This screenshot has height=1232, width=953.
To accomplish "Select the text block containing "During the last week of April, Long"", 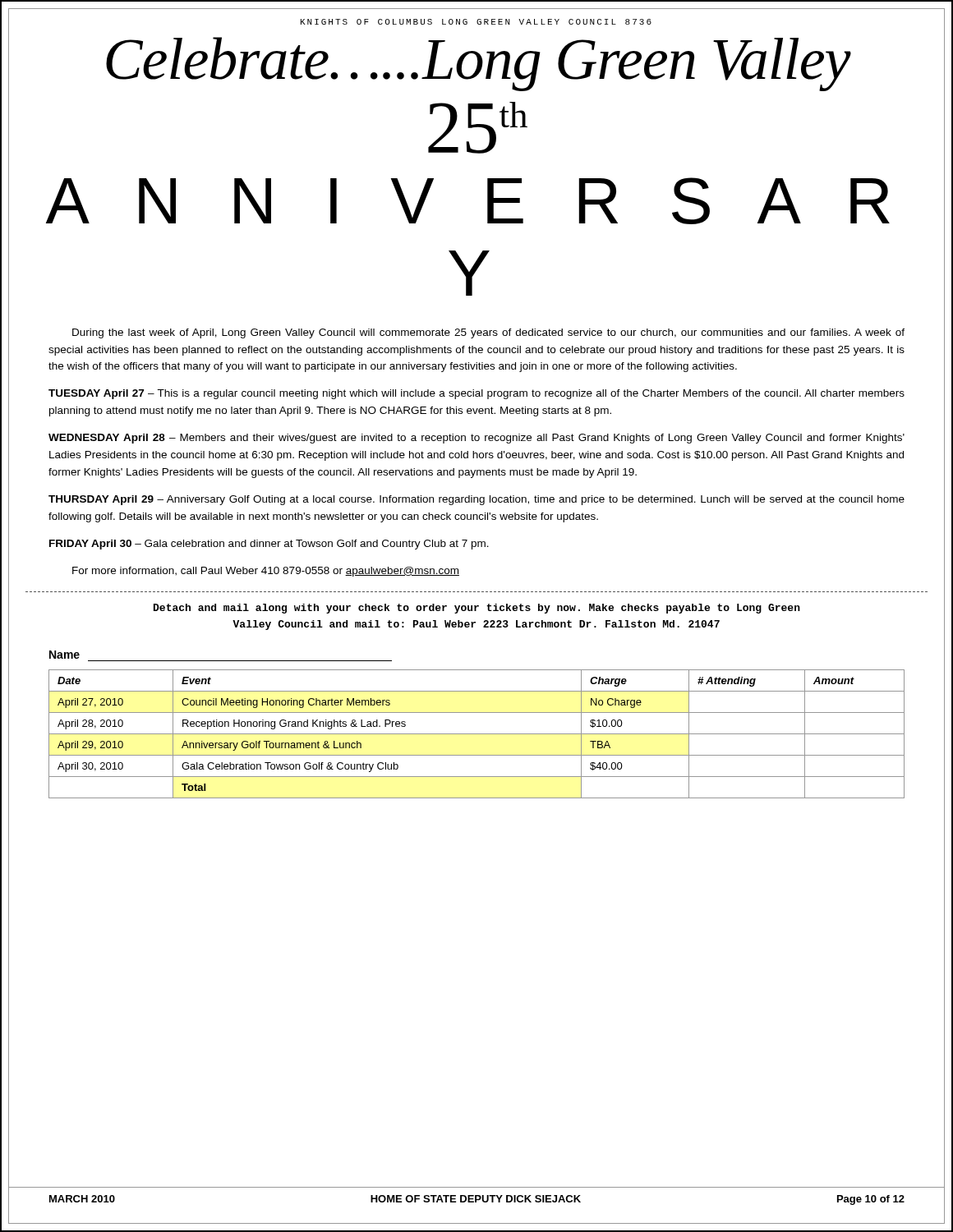I will tap(476, 350).
